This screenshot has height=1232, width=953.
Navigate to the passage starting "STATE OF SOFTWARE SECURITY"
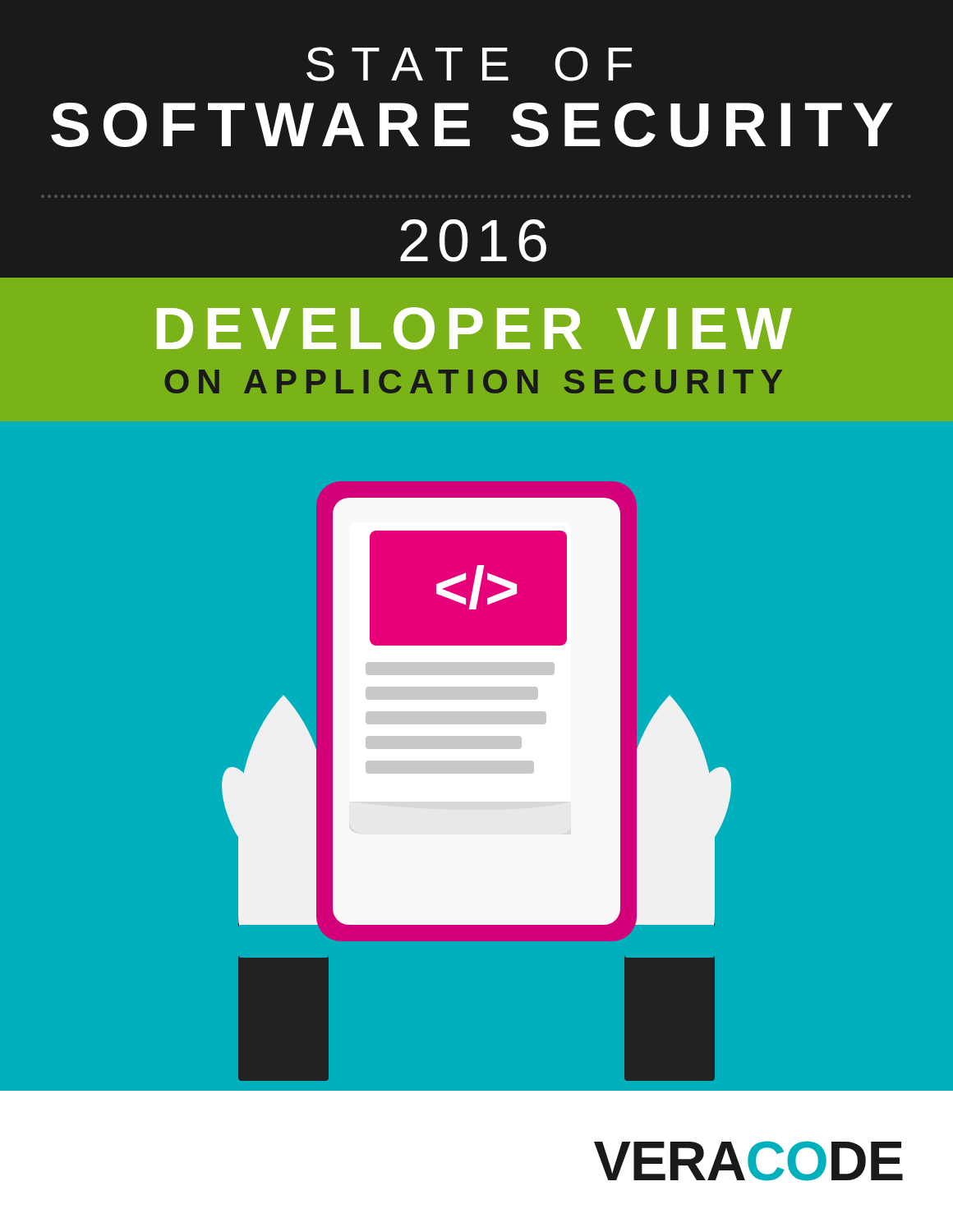476,139
